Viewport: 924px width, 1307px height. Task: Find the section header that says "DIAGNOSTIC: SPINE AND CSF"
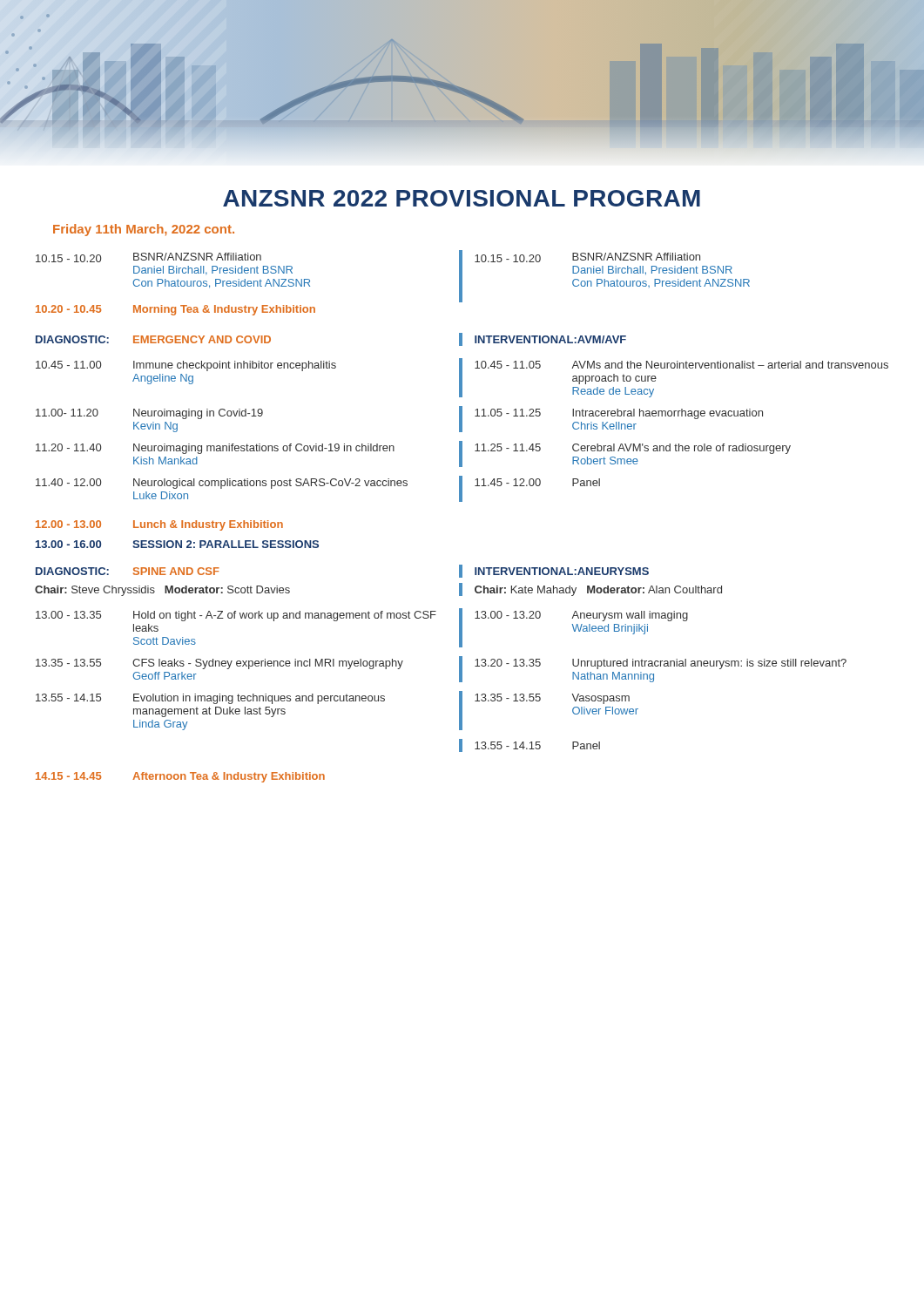[x=127, y=571]
